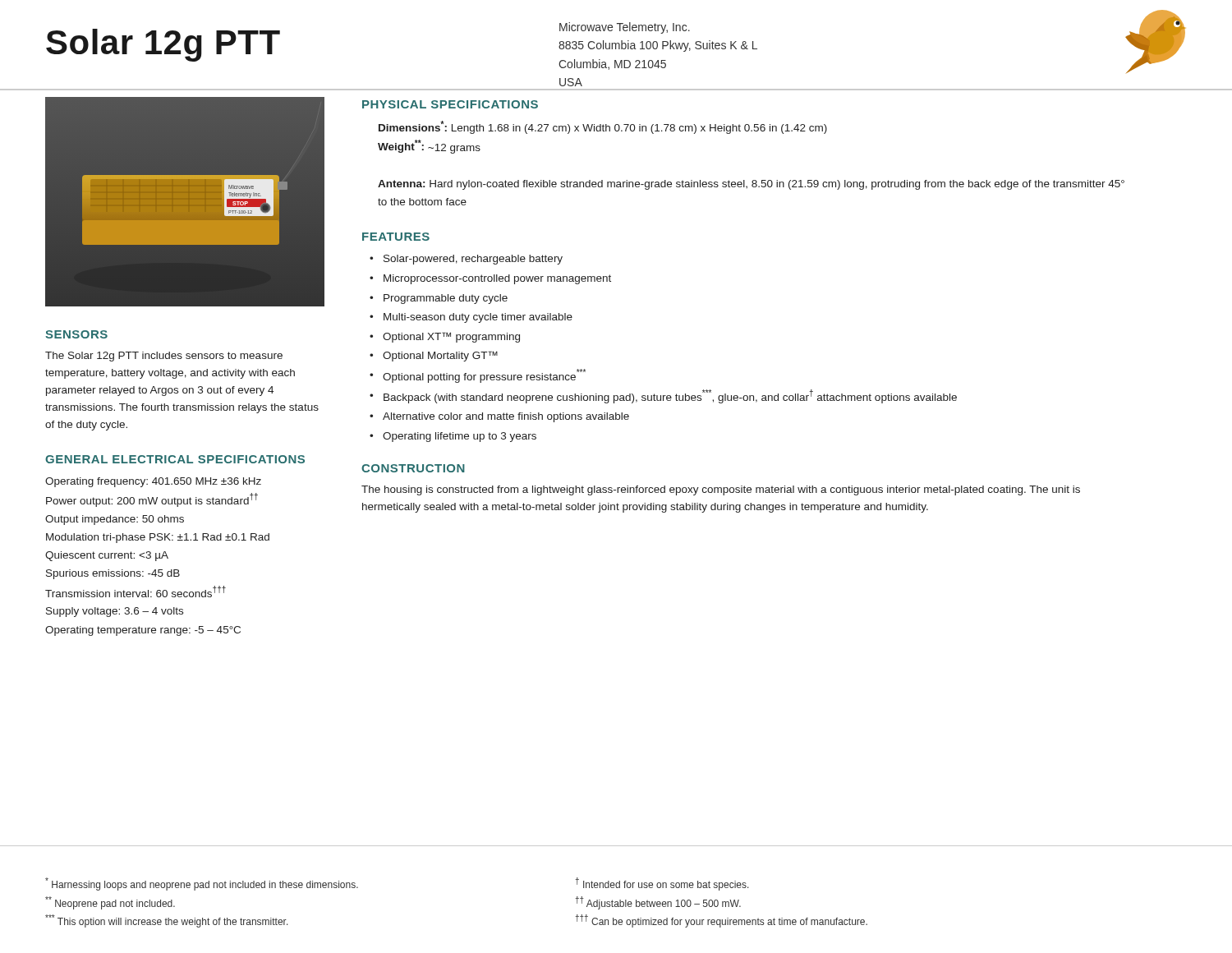Image resolution: width=1232 pixels, height=953 pixels.
Task: Locate the block of text that opens with "Alternative color and matte finish"
Action: (x=506, y=416)
